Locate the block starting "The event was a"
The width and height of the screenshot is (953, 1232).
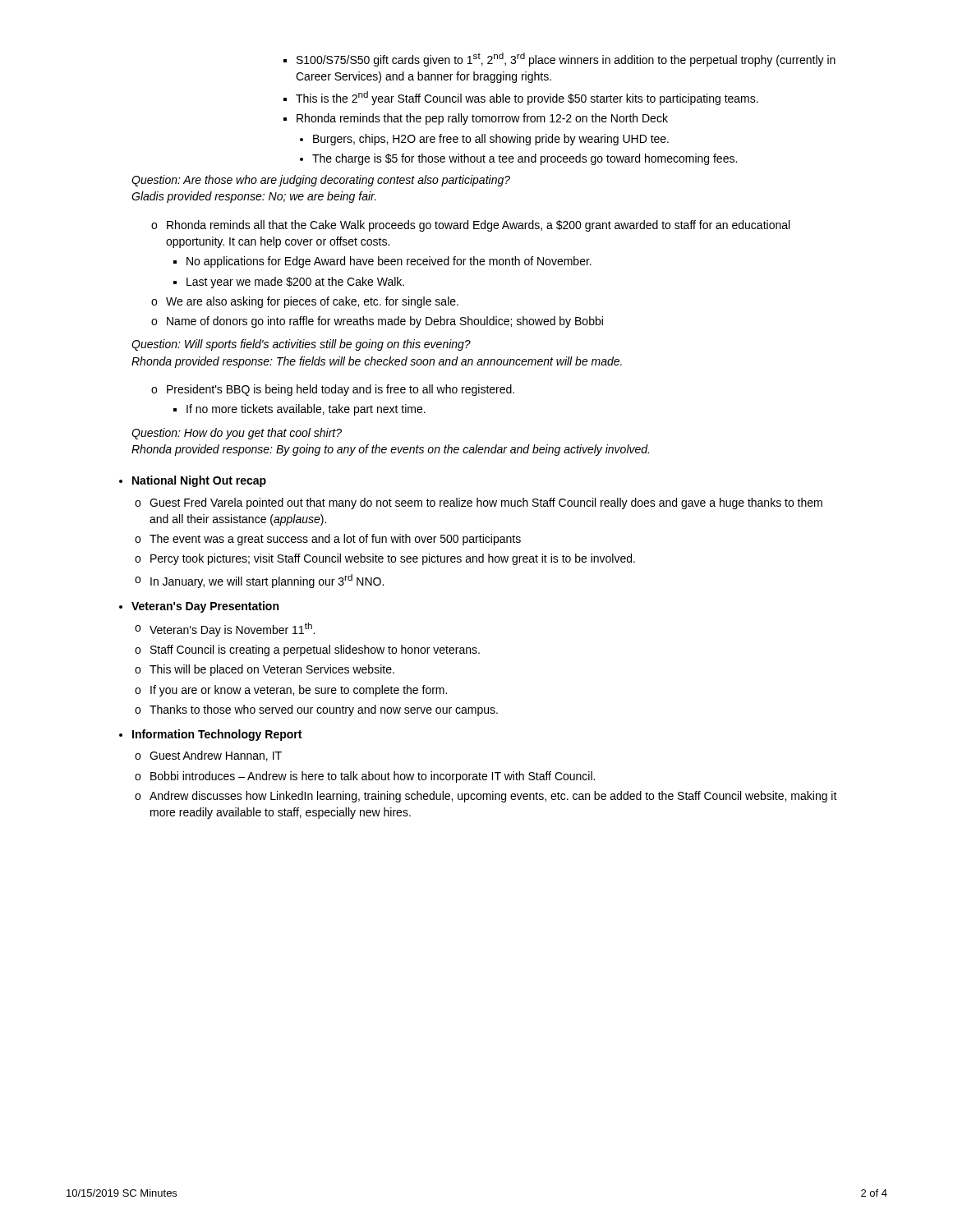pos(335,539)
